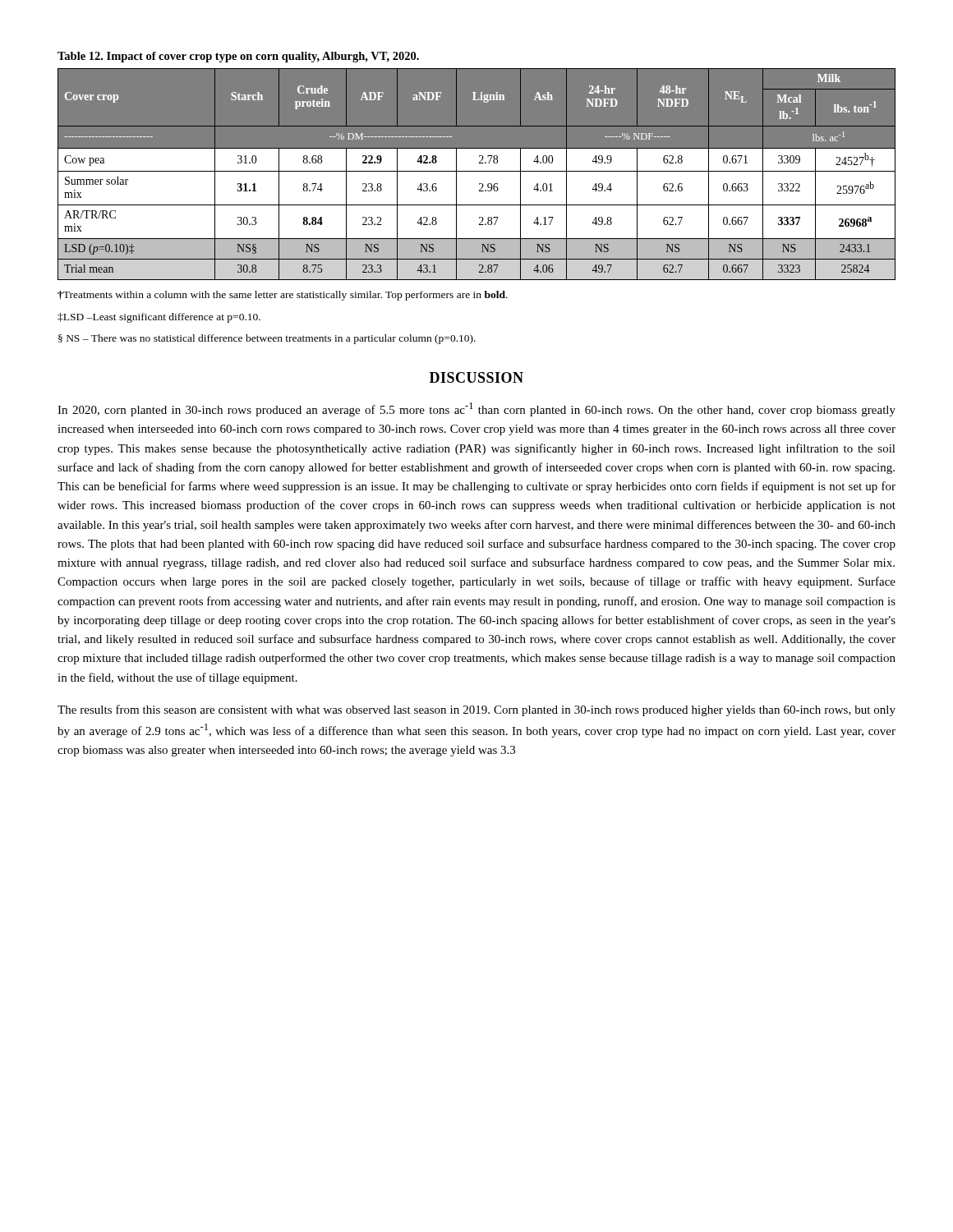The width and height of the screenshot is (953, 1232).
Task: Select the text block containing "In 2020, corn planted in 30-inch rows produced"
Action: coord(476,542)
